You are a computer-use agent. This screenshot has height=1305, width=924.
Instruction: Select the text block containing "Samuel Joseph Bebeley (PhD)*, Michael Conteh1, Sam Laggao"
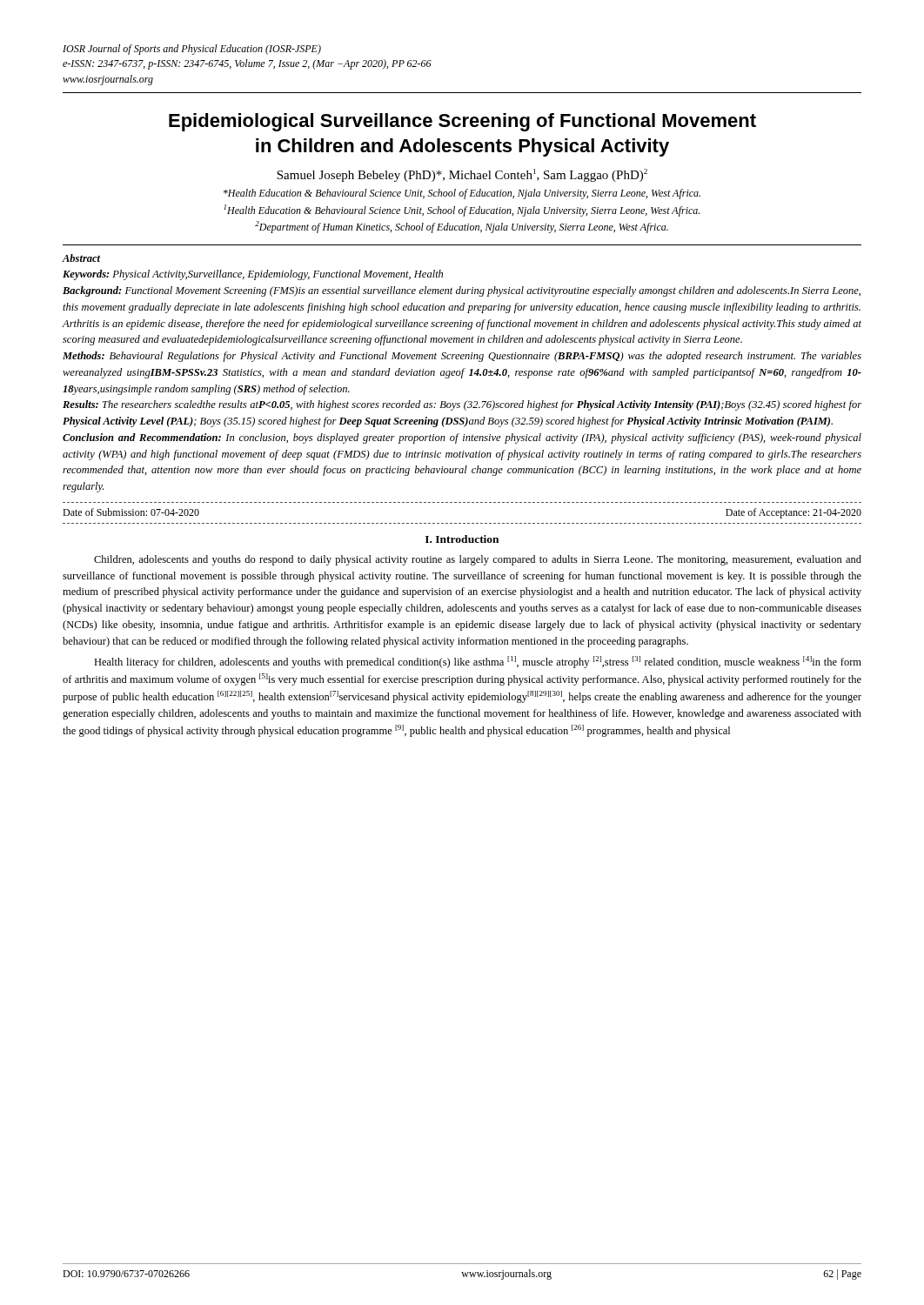click(x=462, y=175)
